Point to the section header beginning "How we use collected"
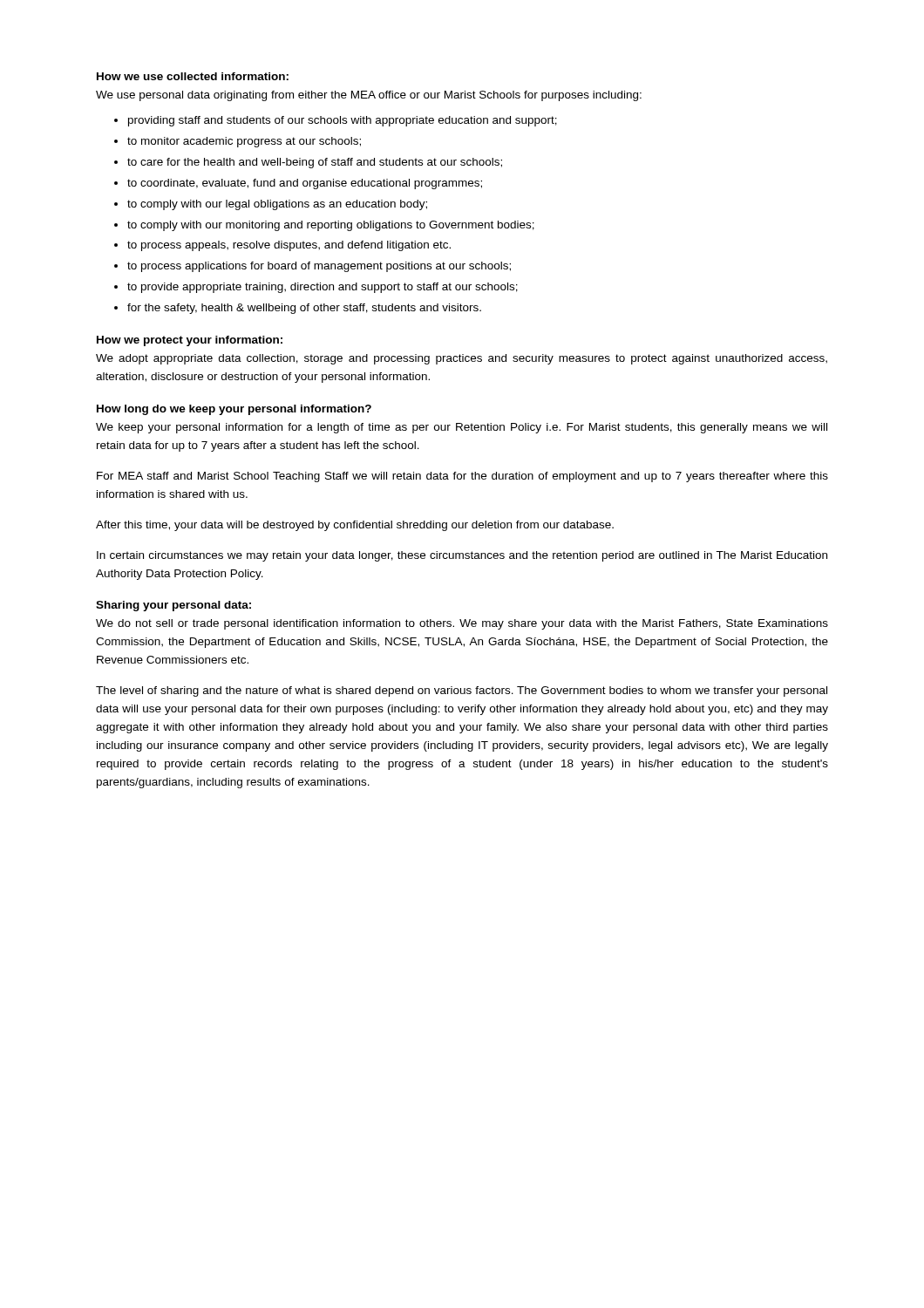Screen dimensions: 1308x924 (x=193, y=76)
